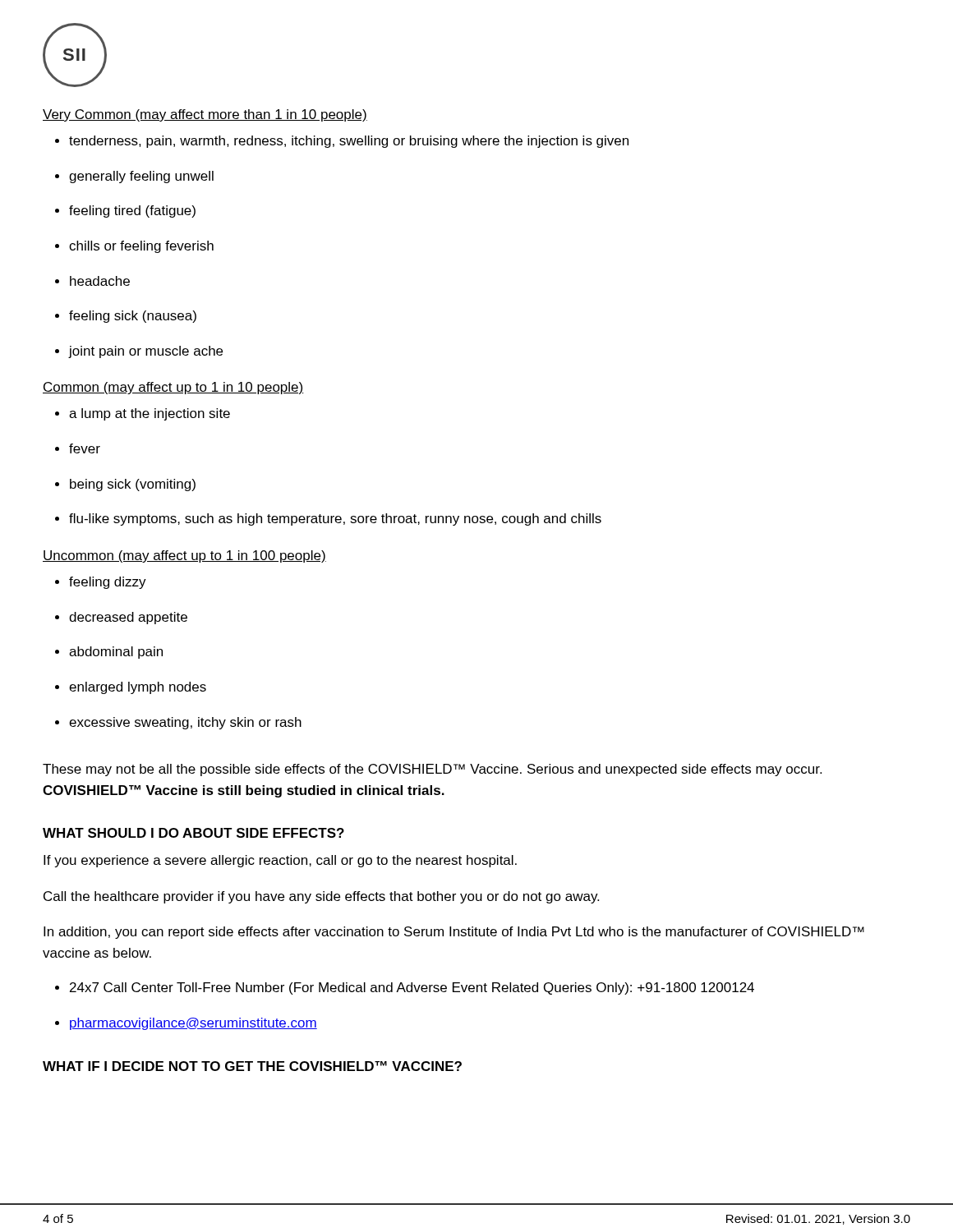This screenshot has height=1232, width=953.
Task: Point to "being sick (vomiting)"
Action: (125, 485)
